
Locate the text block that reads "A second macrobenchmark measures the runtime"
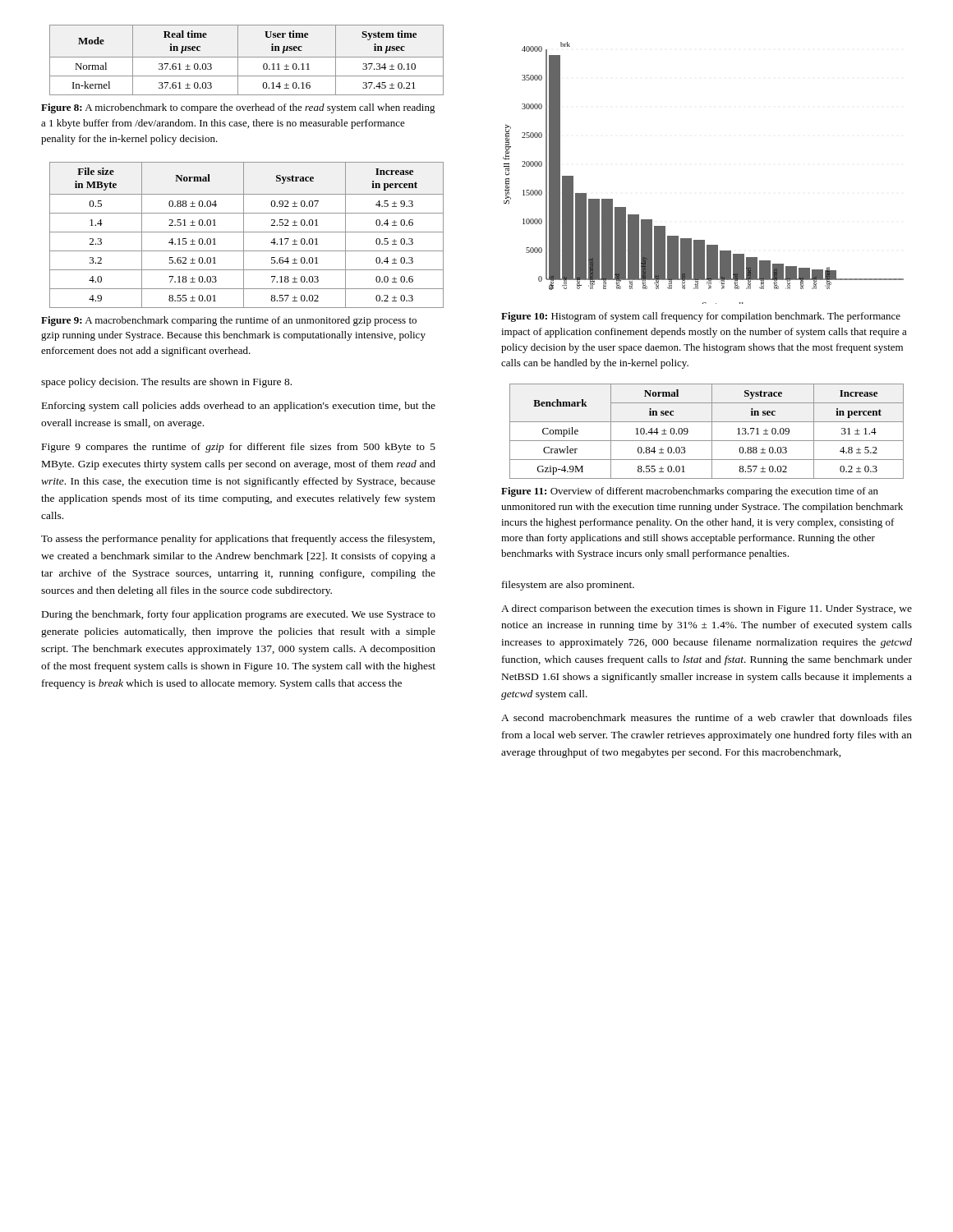pos(707,735)
